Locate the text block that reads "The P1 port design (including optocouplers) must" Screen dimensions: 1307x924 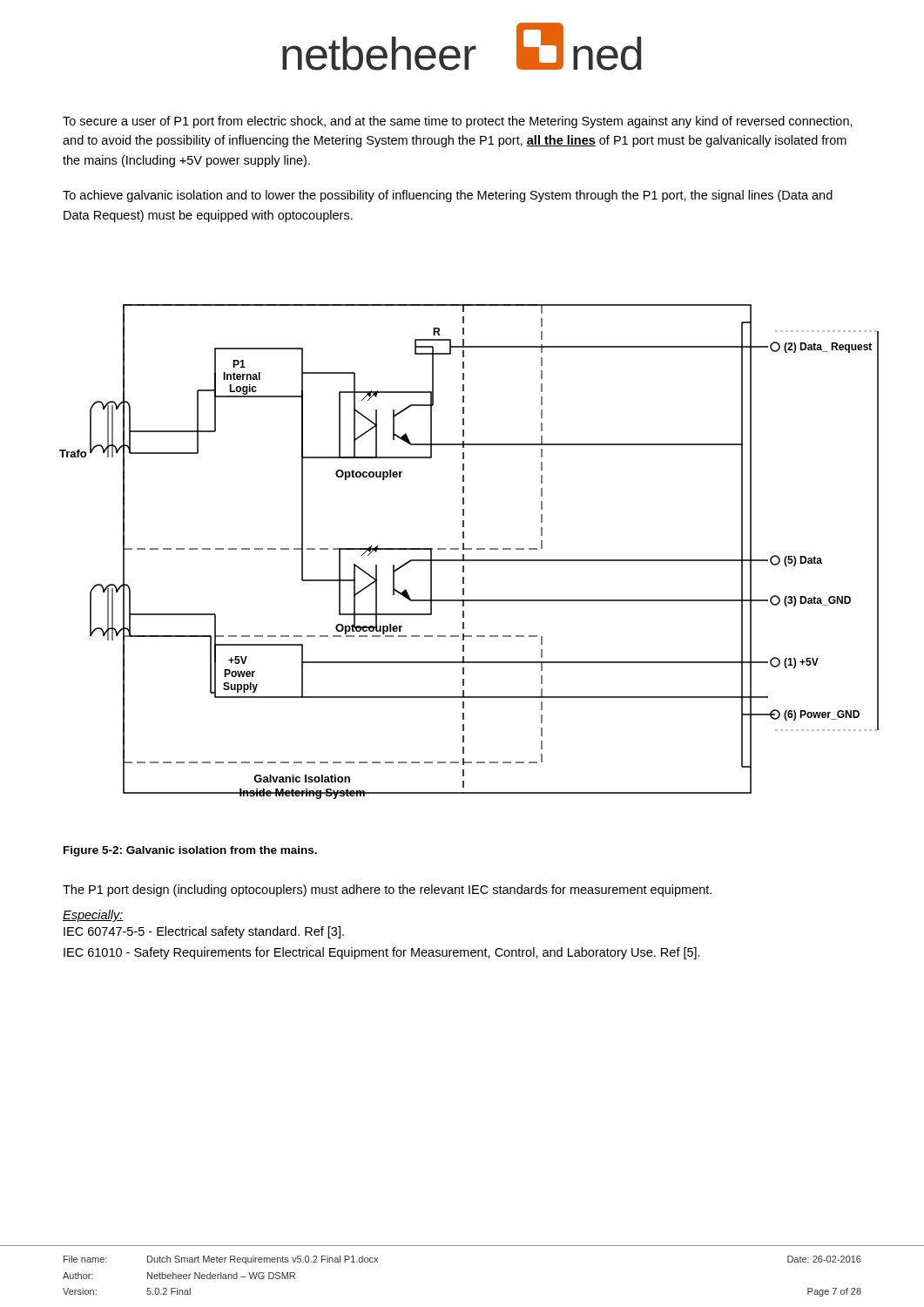click(x=388, y=890)
